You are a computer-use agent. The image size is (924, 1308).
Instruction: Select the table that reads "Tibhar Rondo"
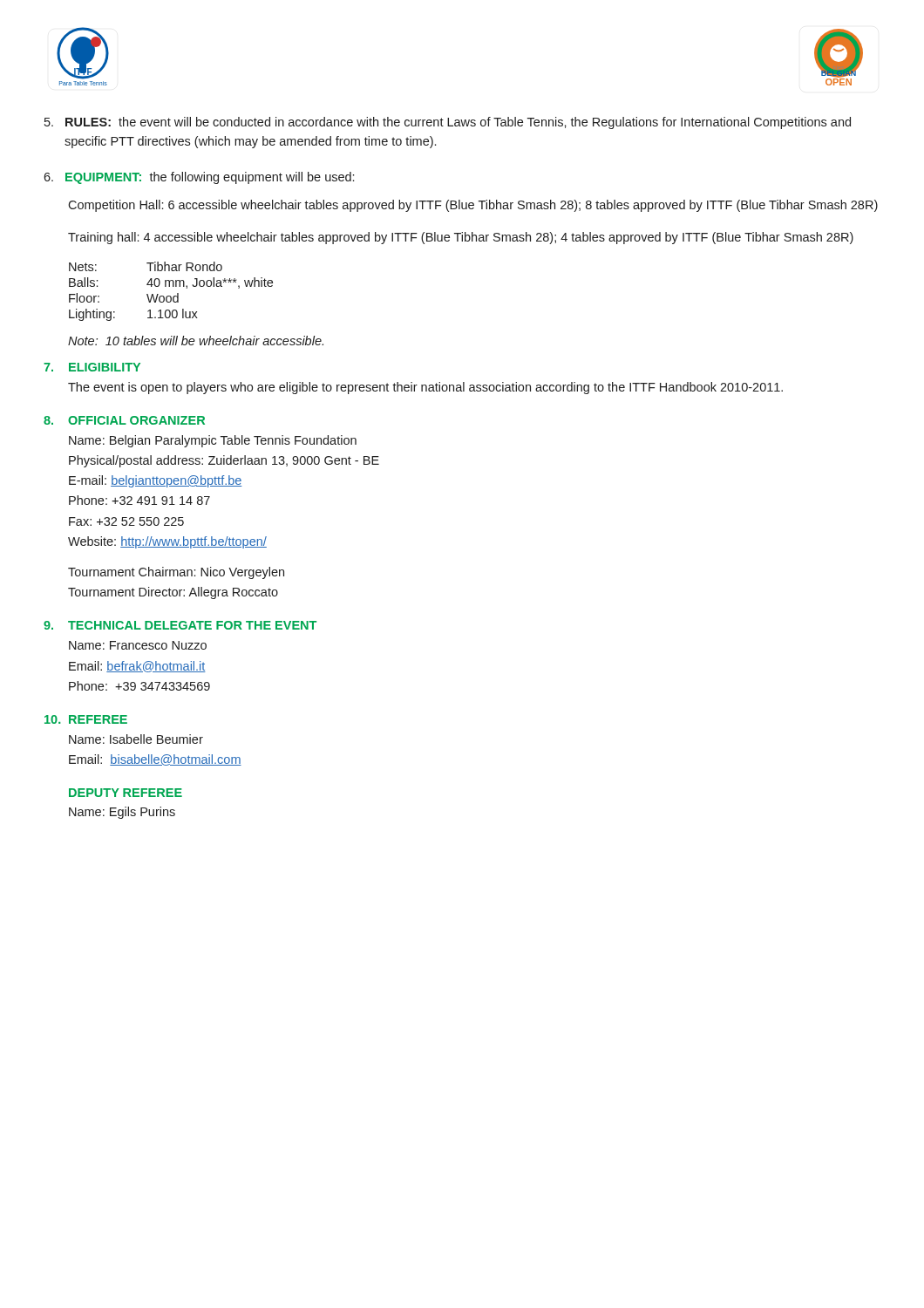[x=474, y=291]
